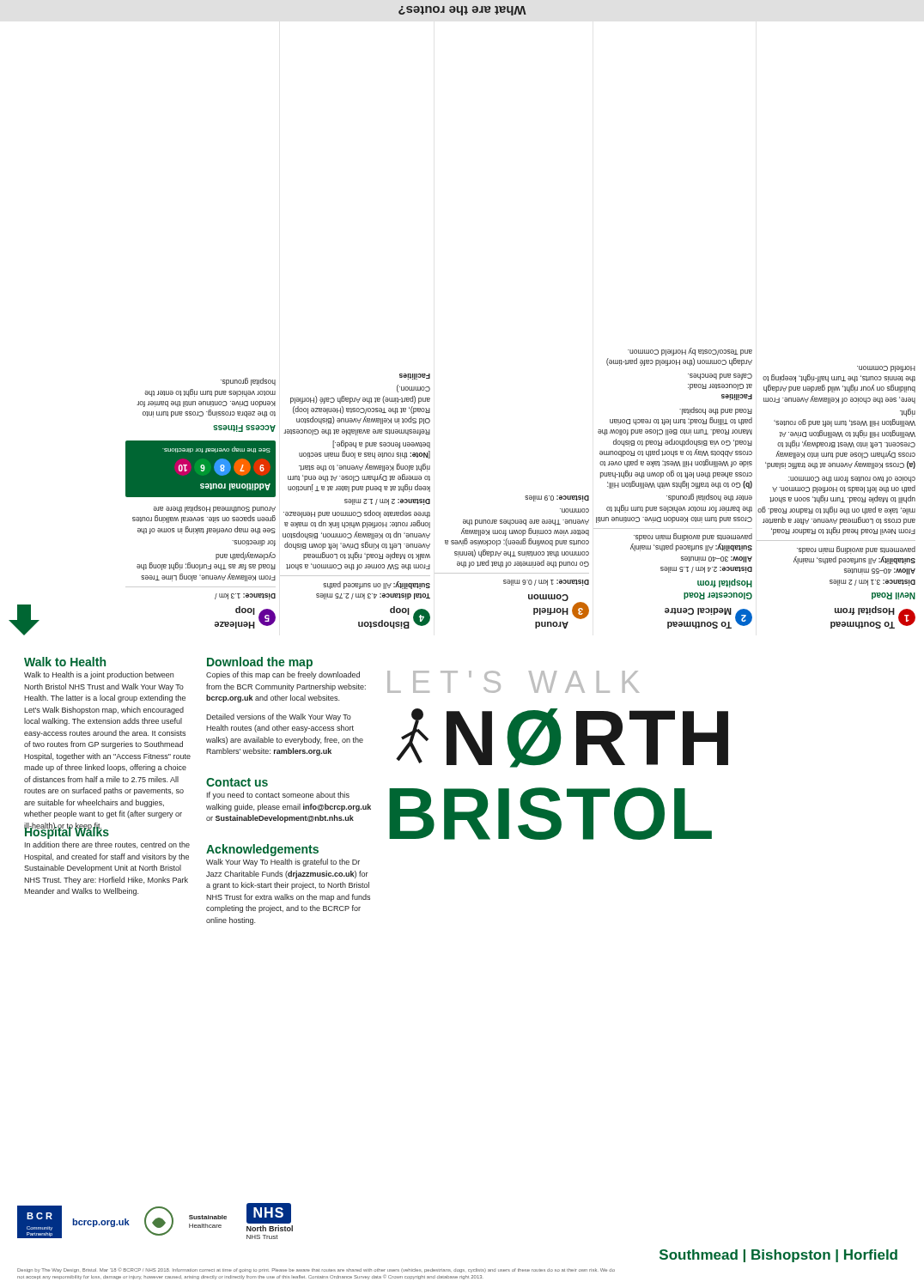Select the region starting "Design by The Way Design, Bristol. Mar"
This screenshot has height=1288, width=924.
(x=316, y=1274)
